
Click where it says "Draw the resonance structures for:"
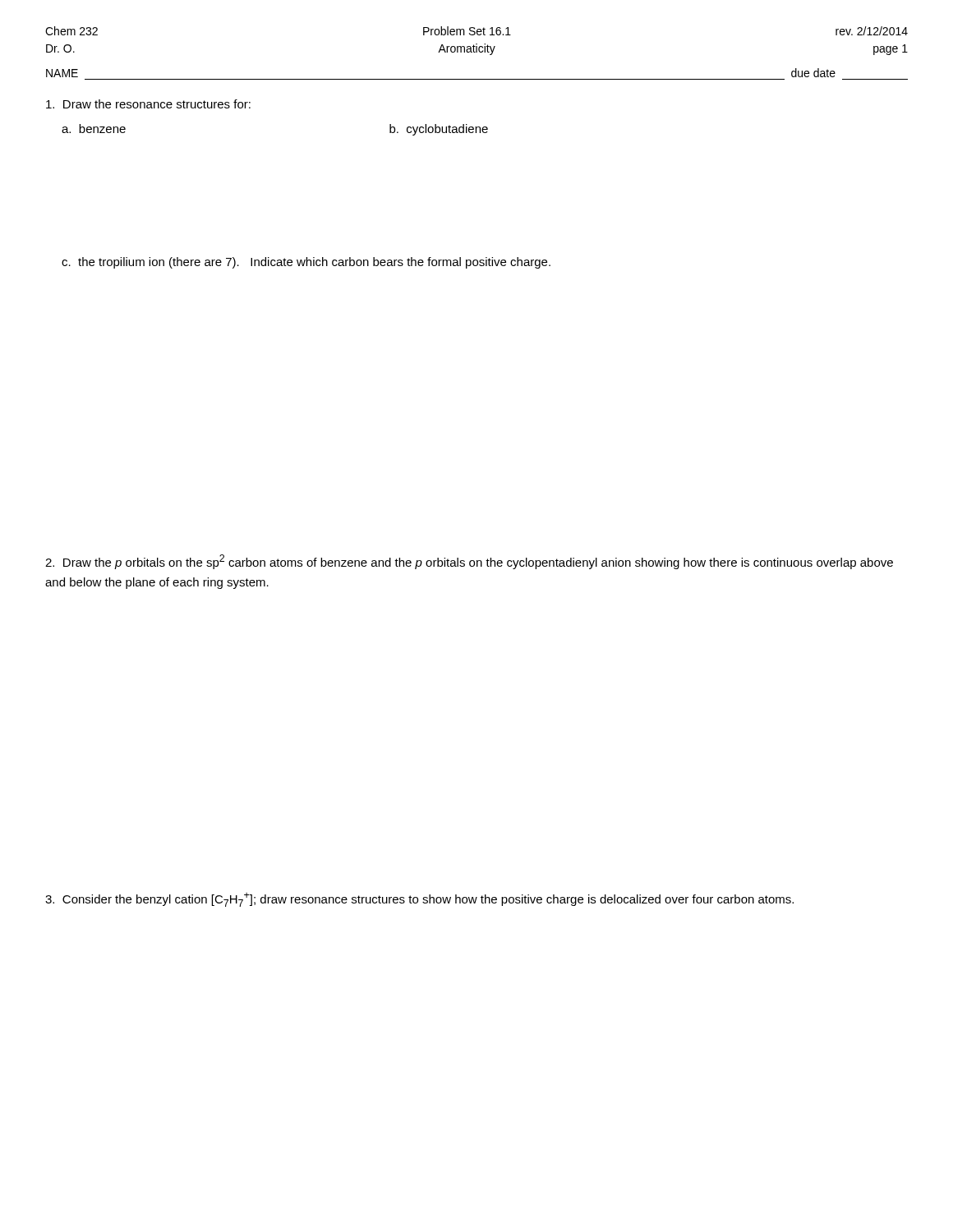[148, 104]
